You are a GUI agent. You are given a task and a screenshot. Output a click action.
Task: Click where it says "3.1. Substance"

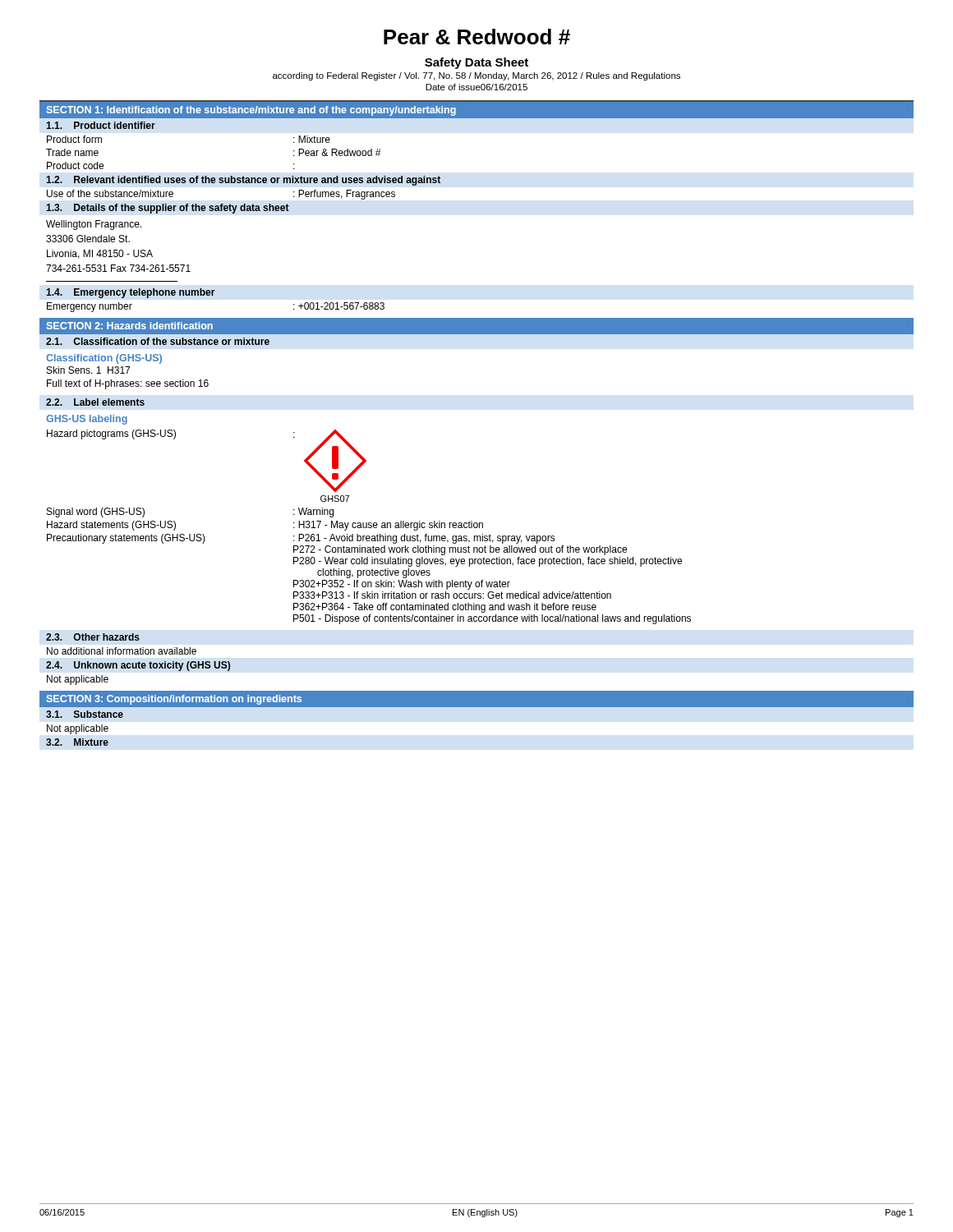pos(85,715)
